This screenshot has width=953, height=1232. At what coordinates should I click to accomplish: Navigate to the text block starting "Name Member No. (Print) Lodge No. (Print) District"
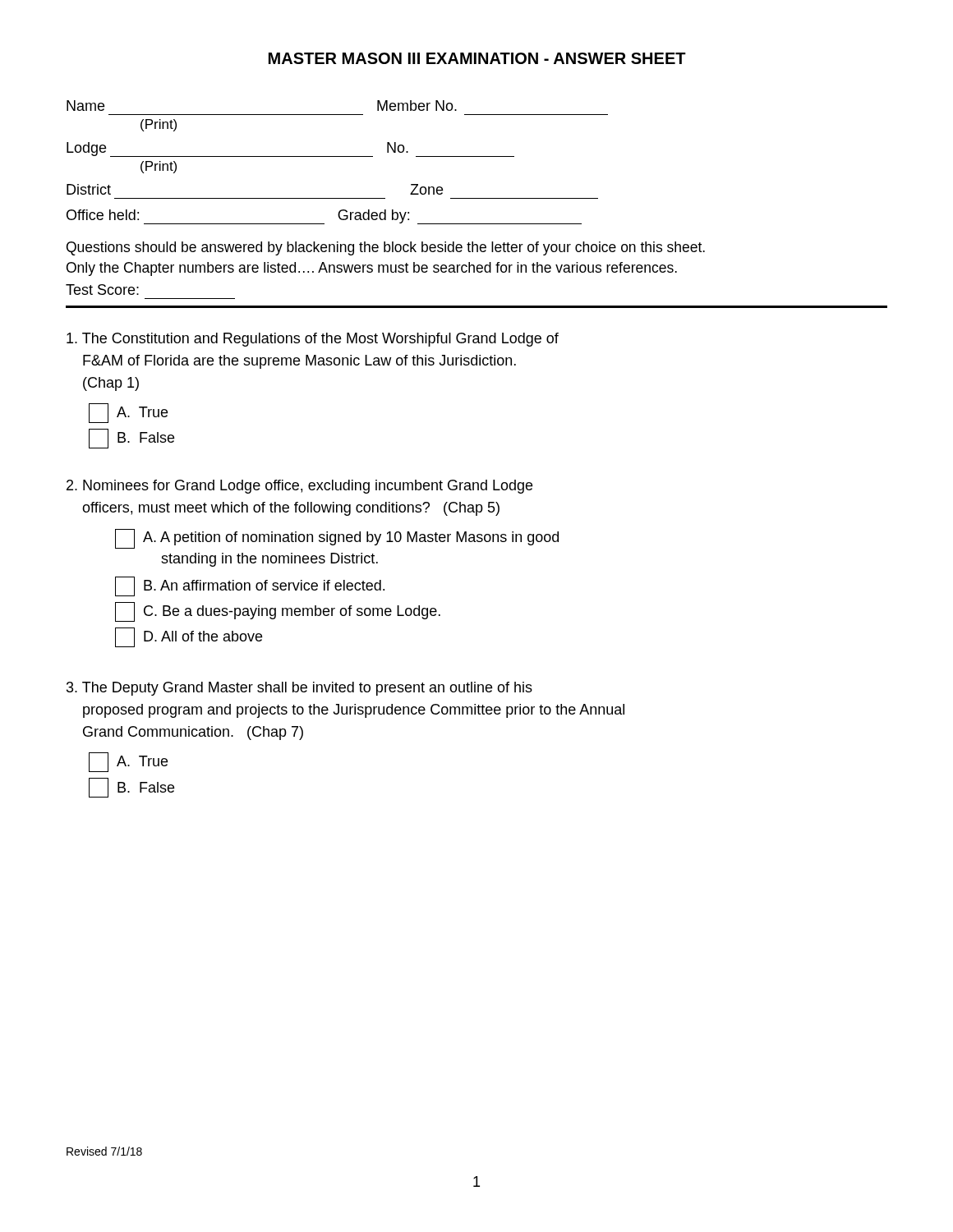click(476, 161)
